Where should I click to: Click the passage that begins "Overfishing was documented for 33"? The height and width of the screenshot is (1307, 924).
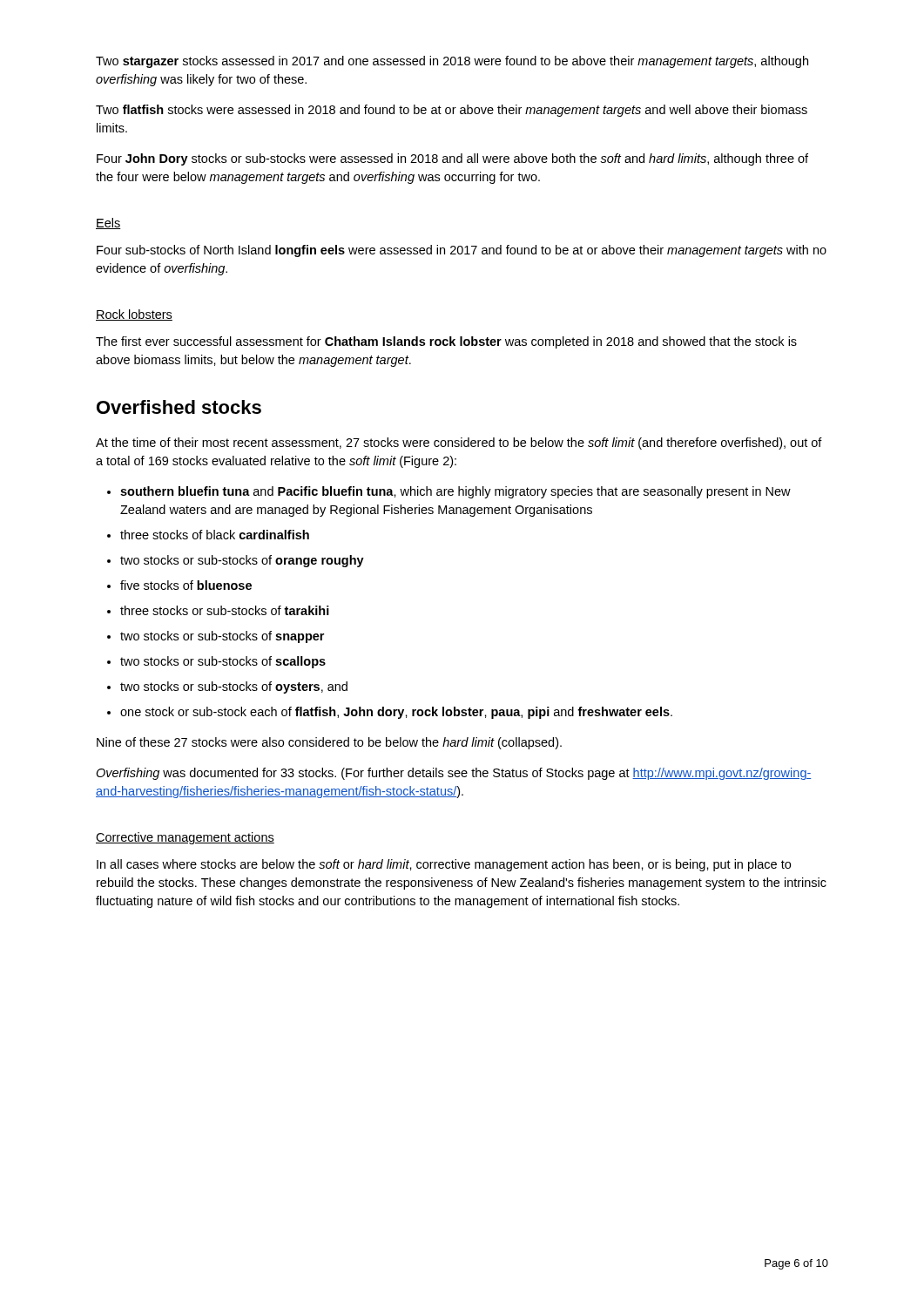pos(453,782)
